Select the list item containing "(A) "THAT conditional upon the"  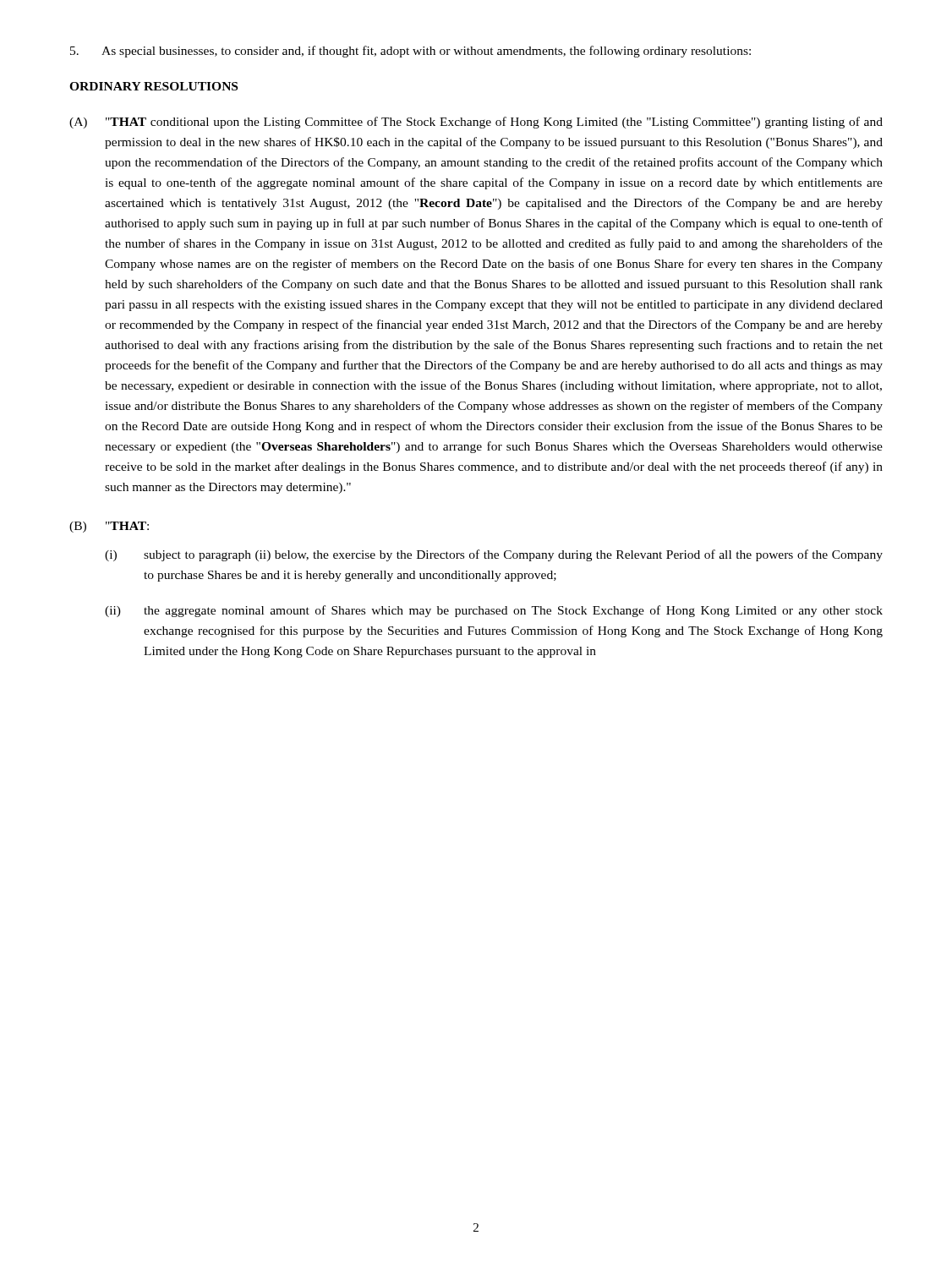[476, 304]
